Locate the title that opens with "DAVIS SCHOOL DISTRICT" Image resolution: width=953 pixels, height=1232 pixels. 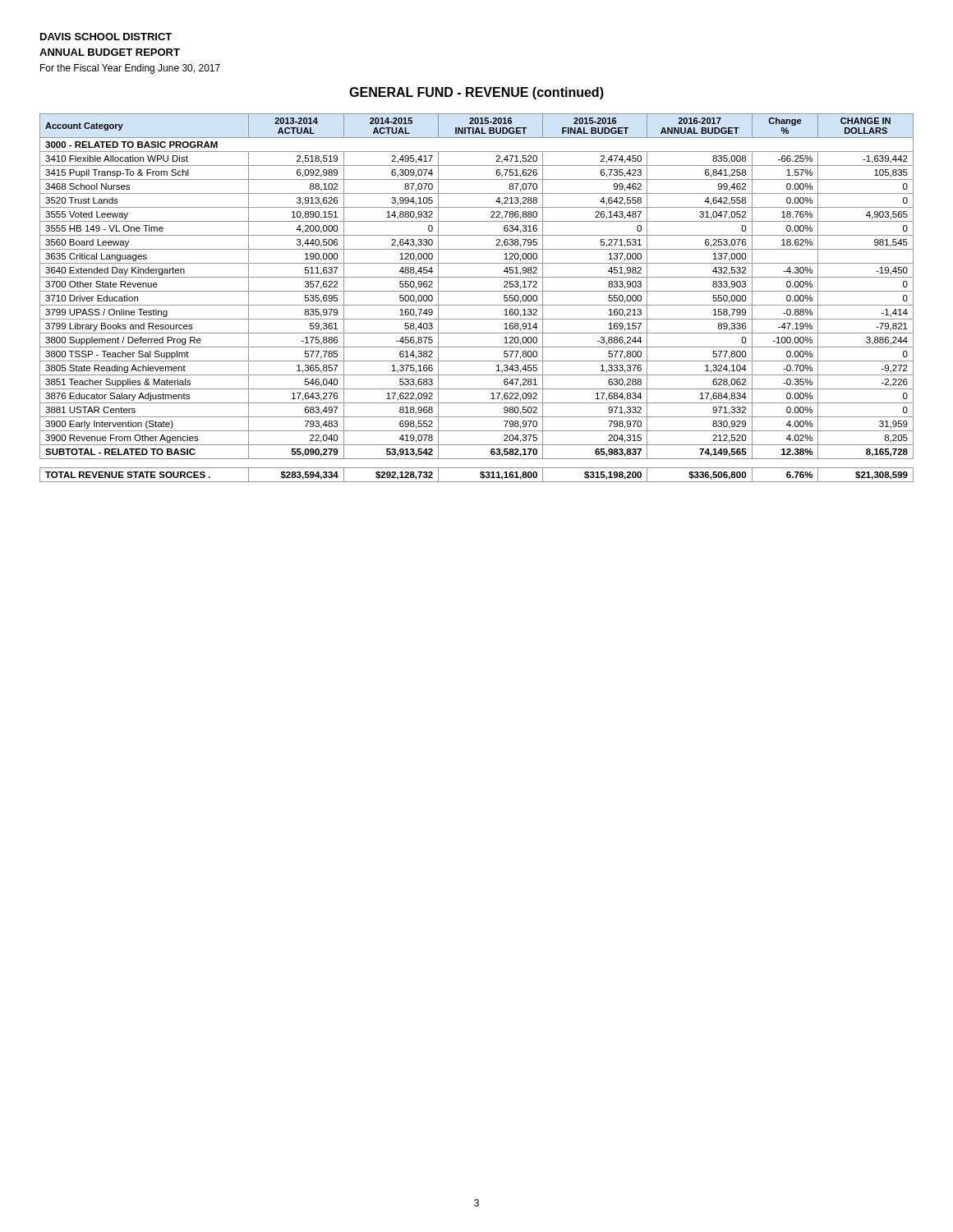click(x=110, y=44)
